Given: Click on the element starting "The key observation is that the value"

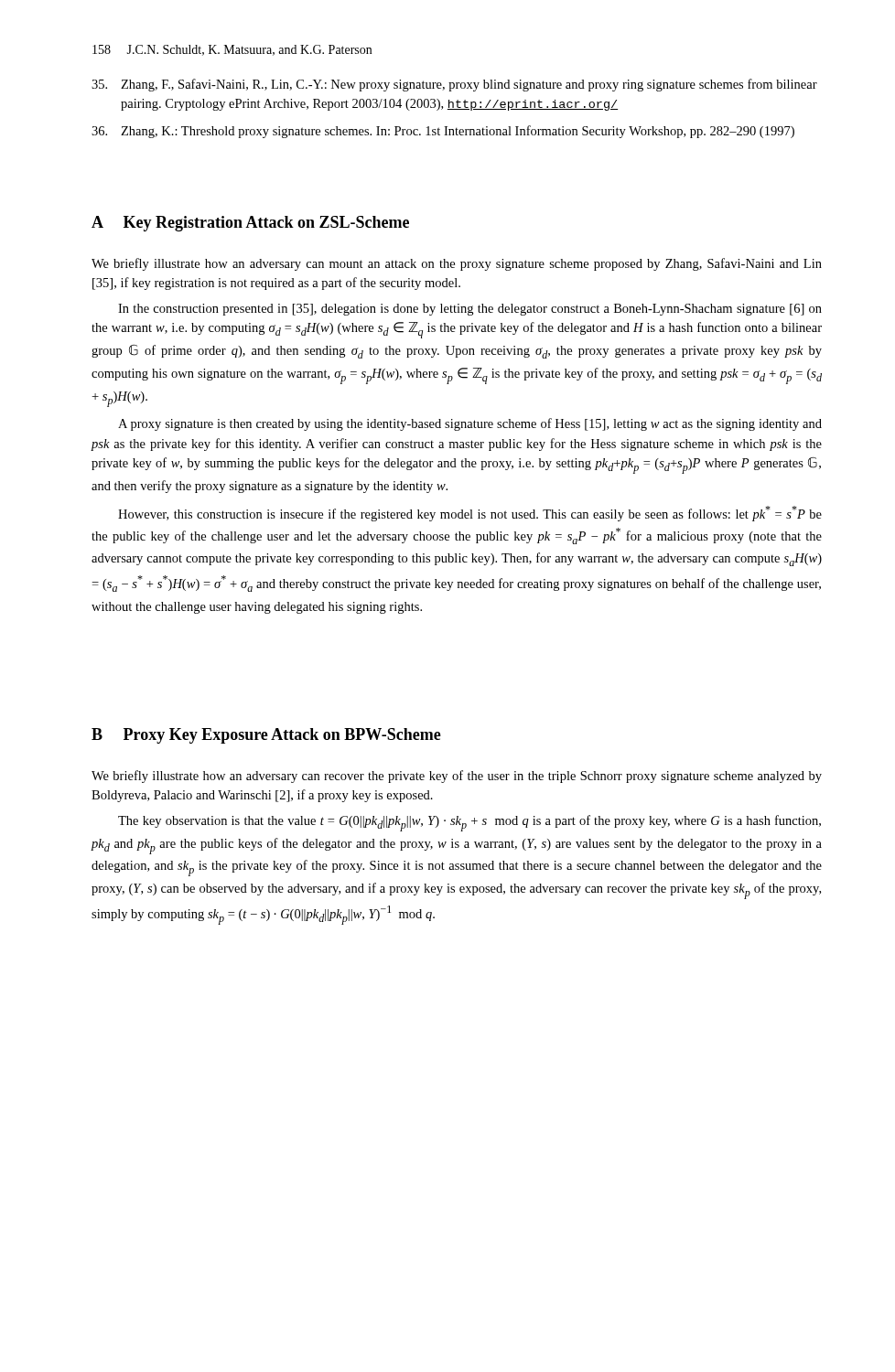Looking at the screenshot, I should 457,869.
